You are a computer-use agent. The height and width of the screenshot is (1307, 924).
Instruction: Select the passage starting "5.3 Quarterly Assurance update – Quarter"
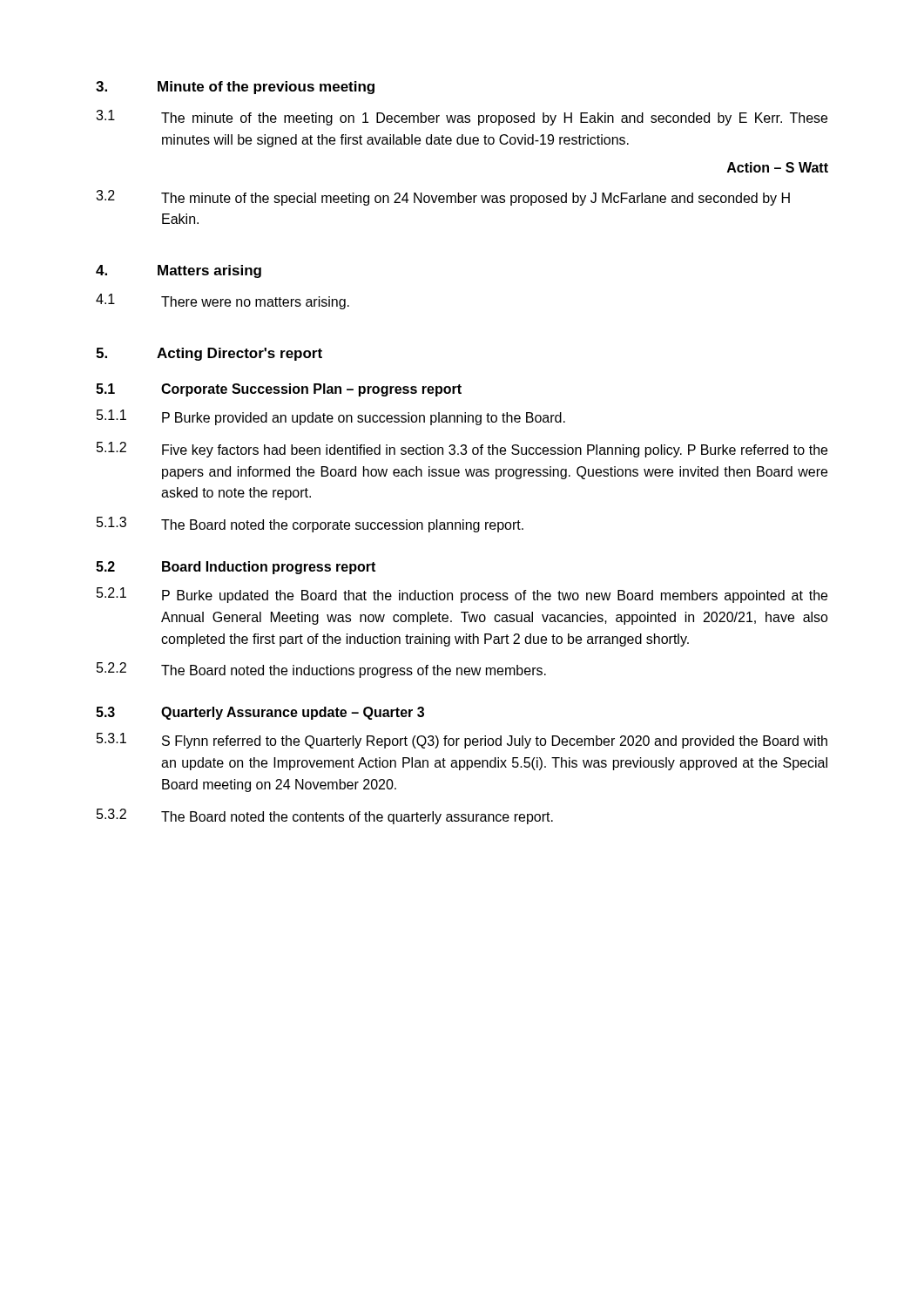coord(260,713)
